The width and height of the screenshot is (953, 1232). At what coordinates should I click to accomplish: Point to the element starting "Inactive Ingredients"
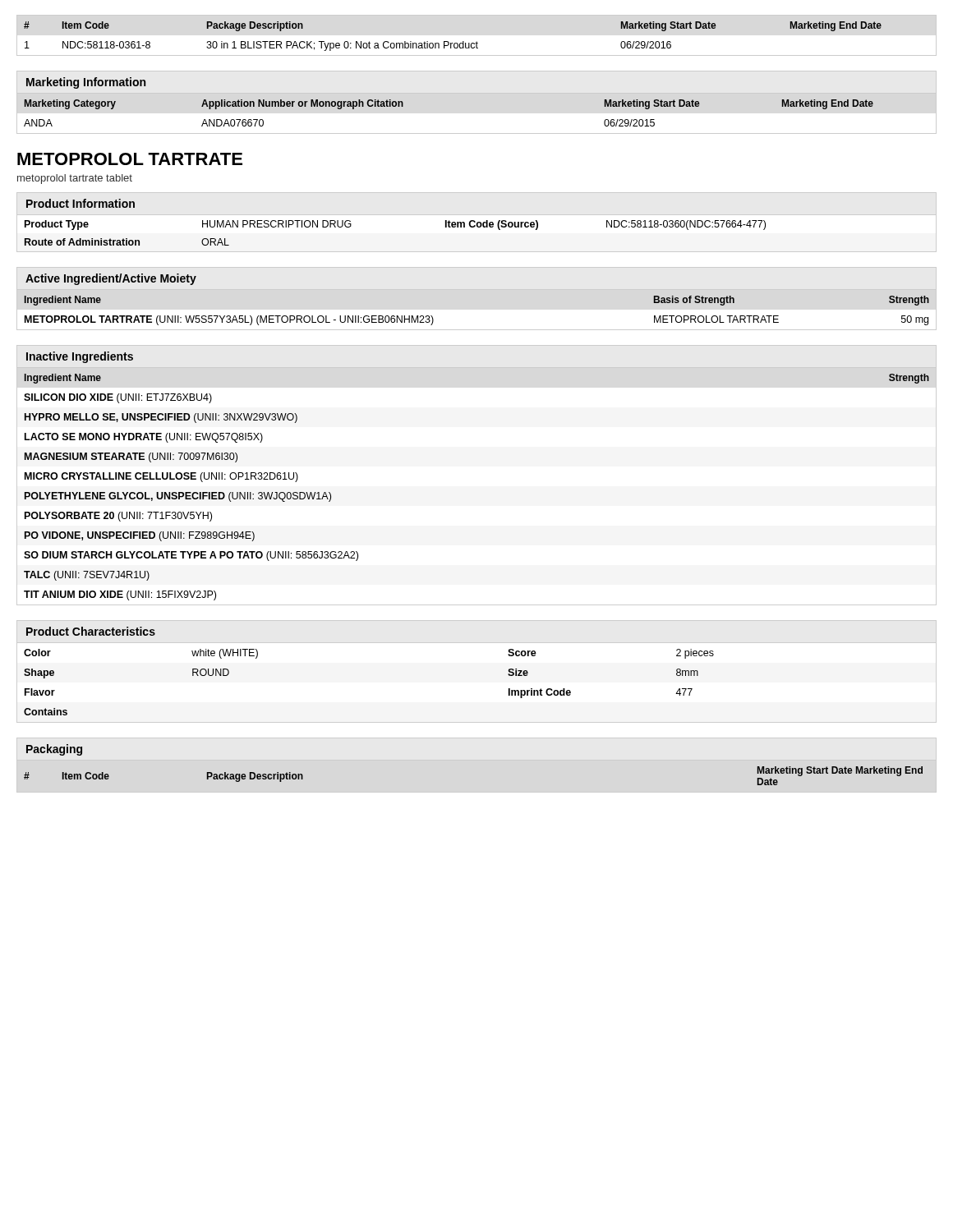click(79, 356)
